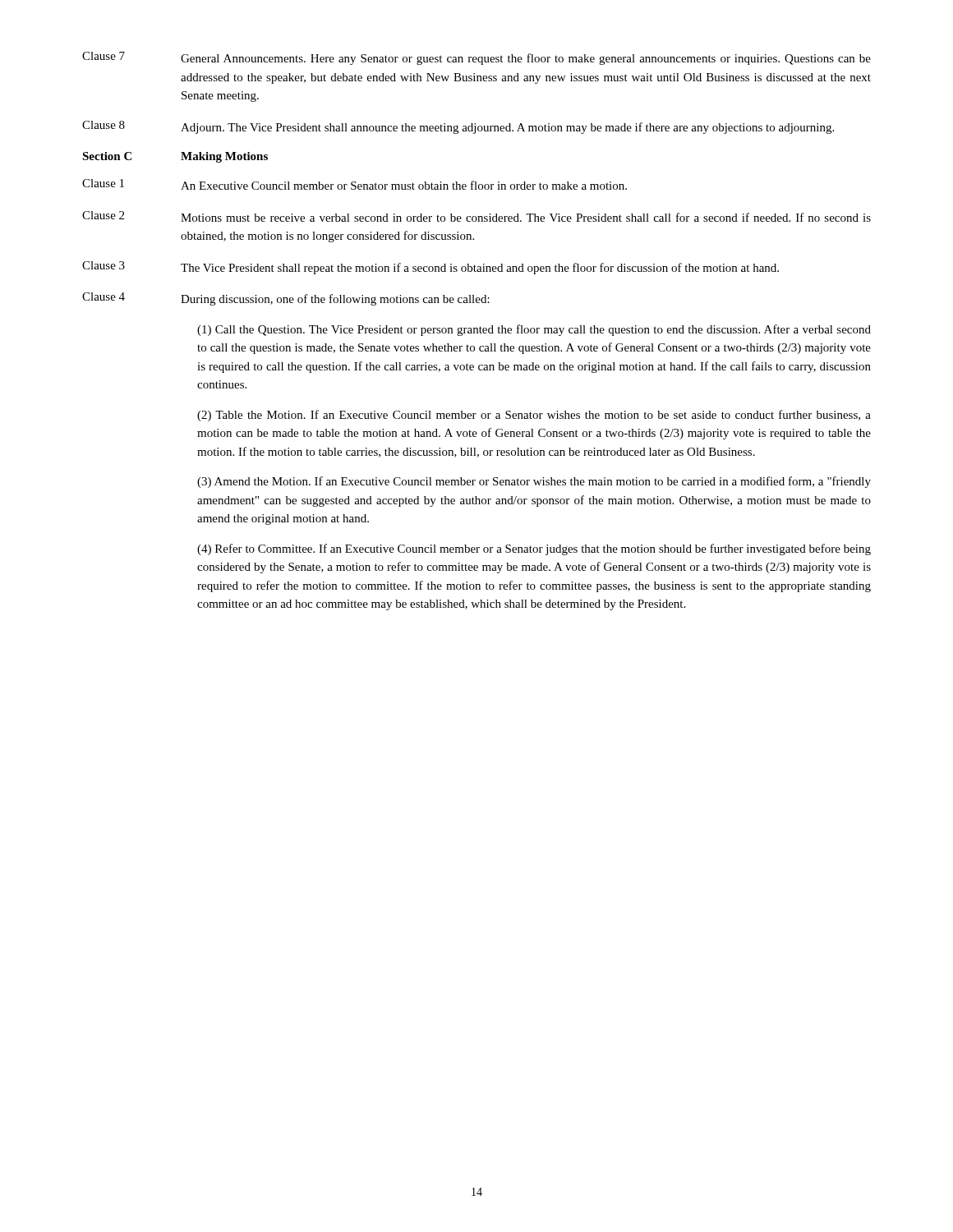This screenshot has width=953, height=1232.
Task: Point to the block beginning "Clause 2 Motions must be receive a verbal"
Action: pos(476,227)
